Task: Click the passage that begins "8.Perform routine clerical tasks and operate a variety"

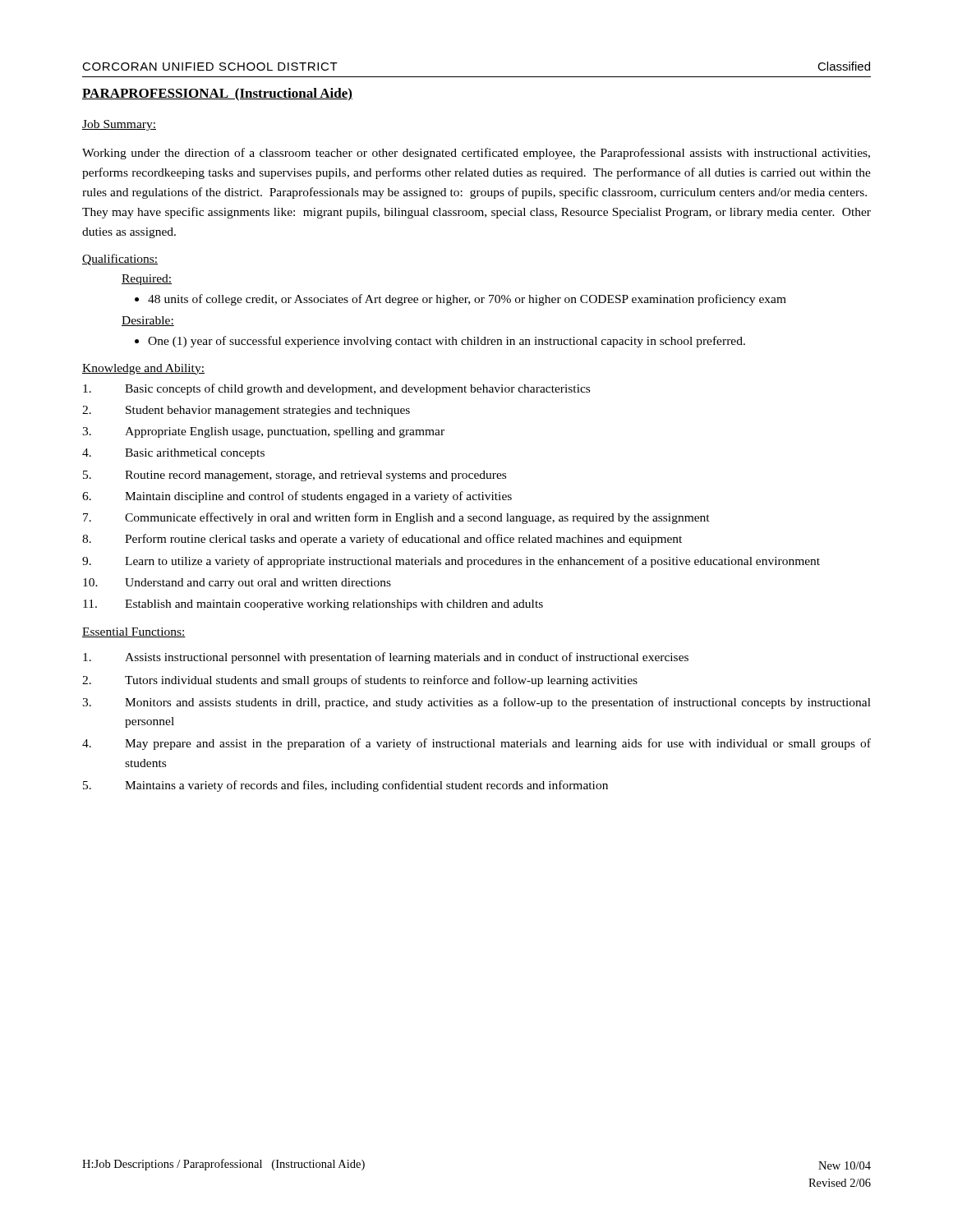Action: click(476, 539)
